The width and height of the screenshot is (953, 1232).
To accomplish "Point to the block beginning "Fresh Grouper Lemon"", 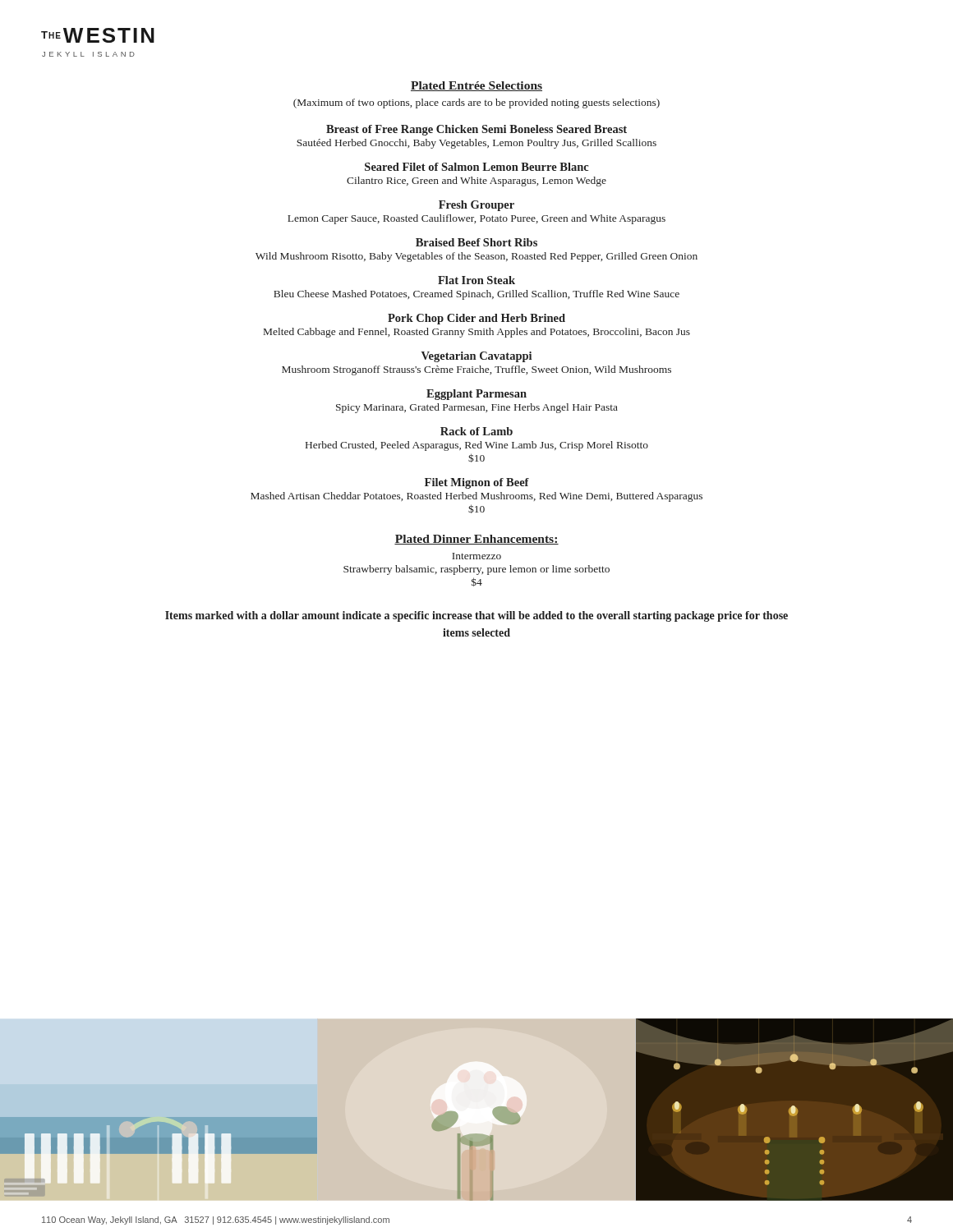I will click(476, 212).
